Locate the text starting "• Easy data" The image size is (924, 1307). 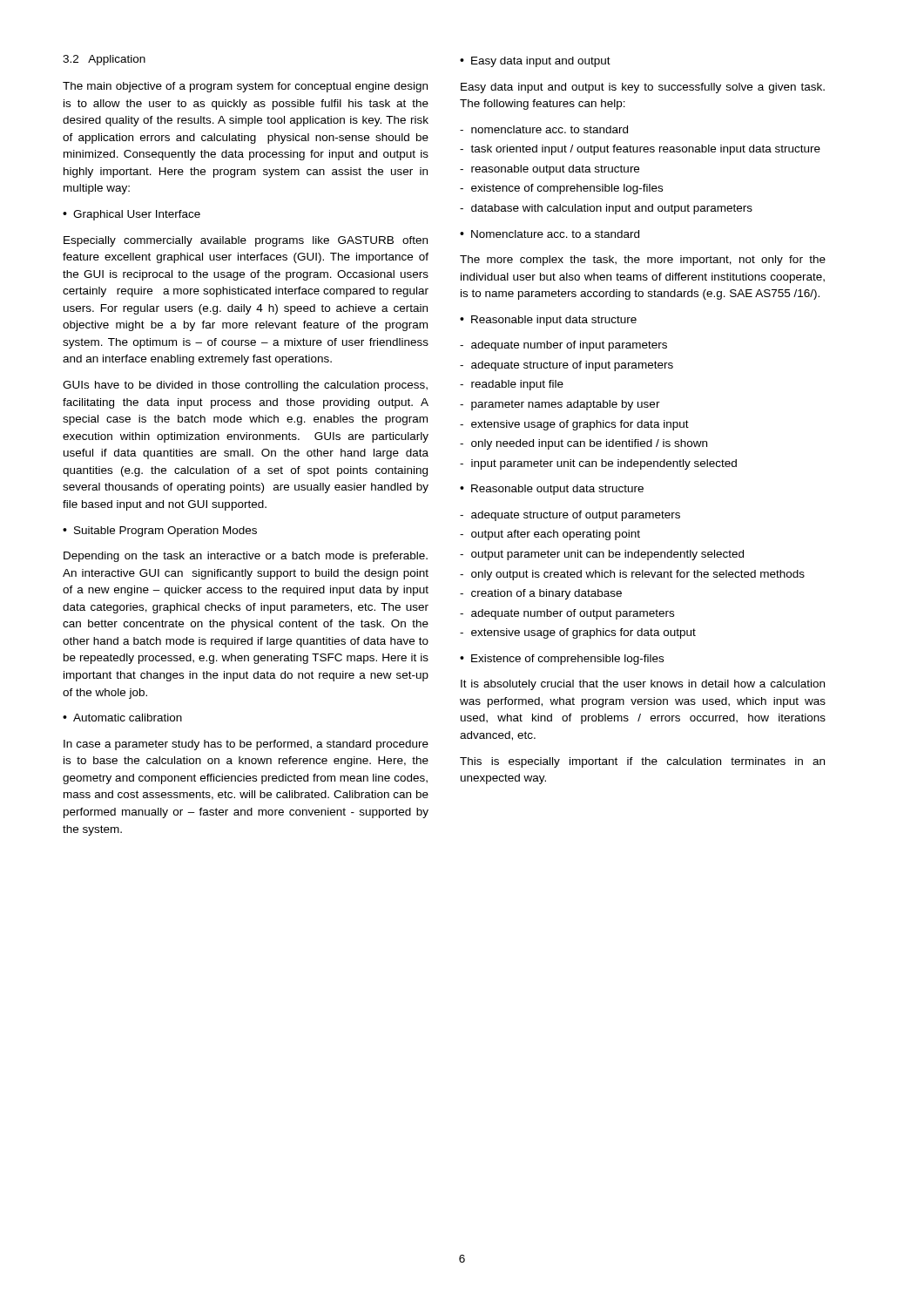click(x=535, y=61)
